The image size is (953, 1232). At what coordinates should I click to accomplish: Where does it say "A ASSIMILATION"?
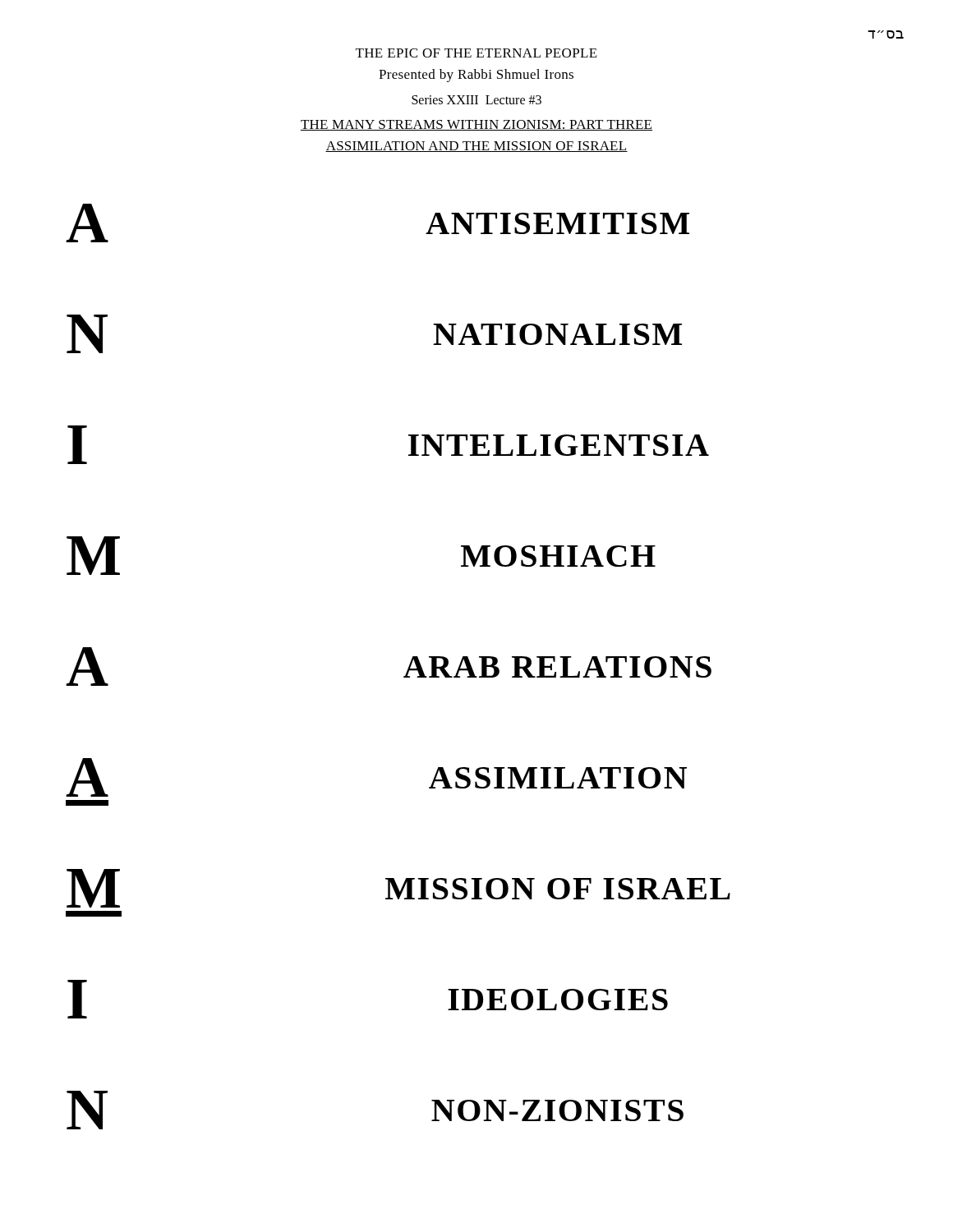[x=476, y=777]
